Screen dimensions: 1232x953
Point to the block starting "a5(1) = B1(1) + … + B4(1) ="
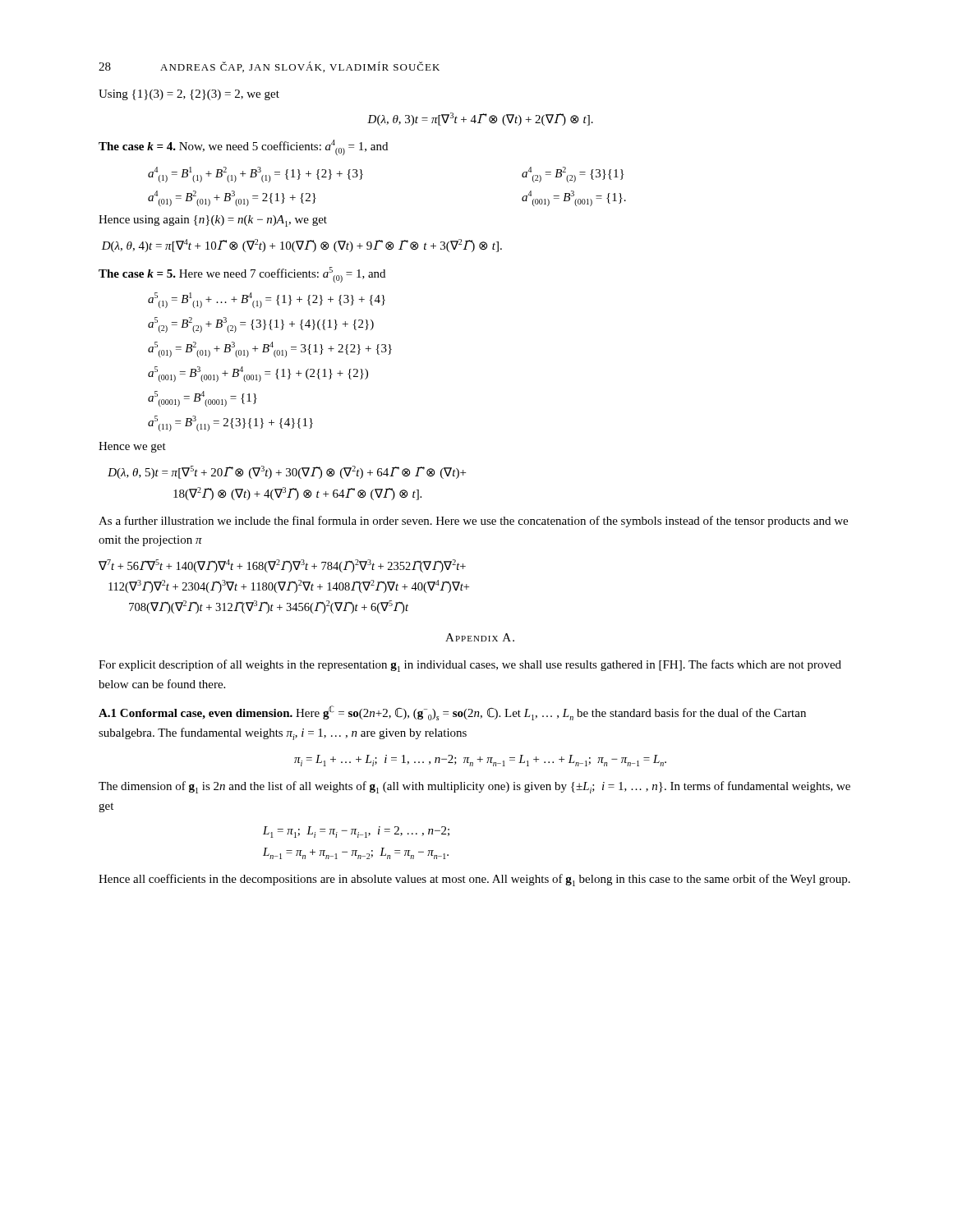[x=267, y=300]
